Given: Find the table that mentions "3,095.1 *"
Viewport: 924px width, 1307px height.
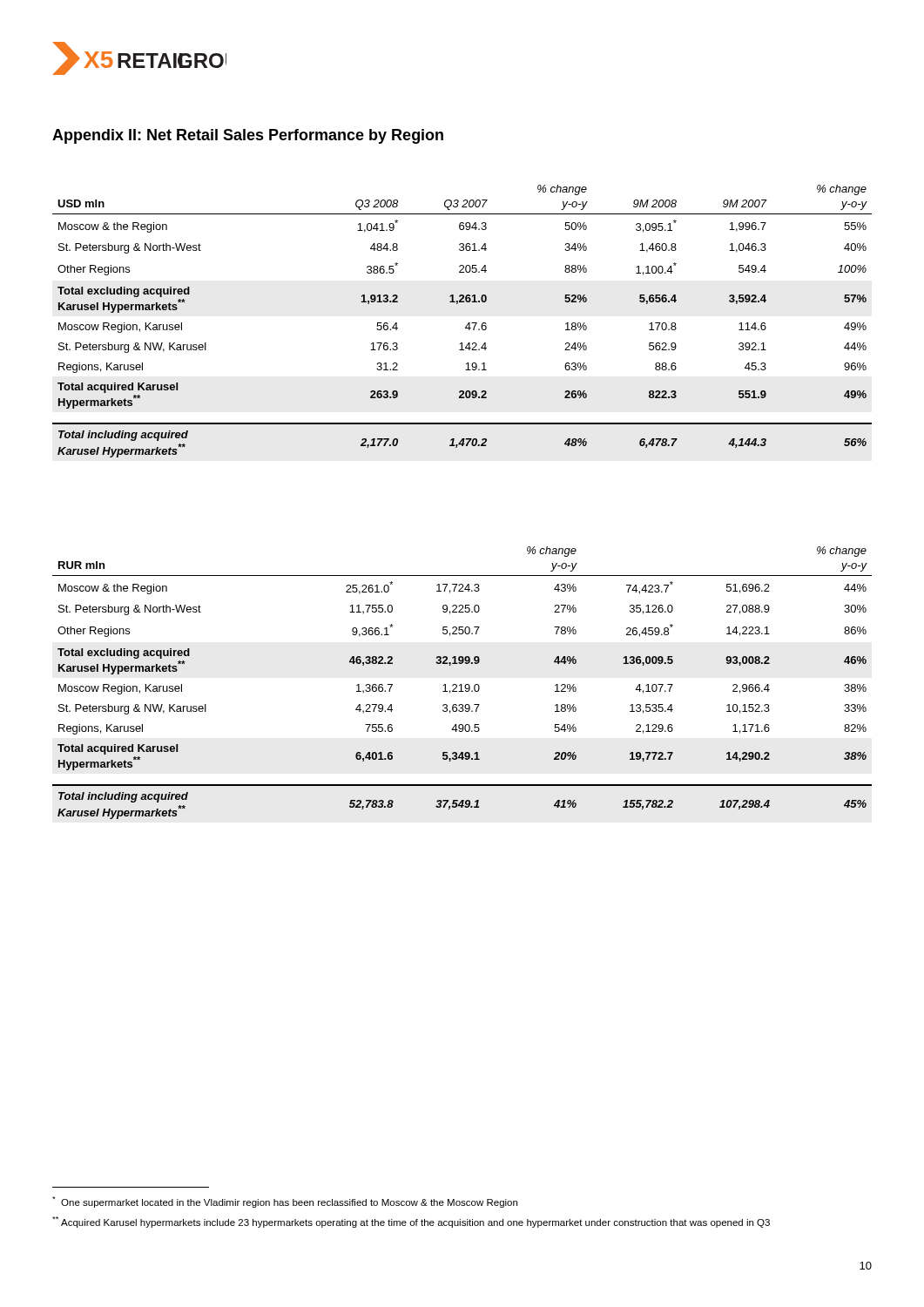Looking at the screenshot, I should pyautogui.click(x=462, y=320).
